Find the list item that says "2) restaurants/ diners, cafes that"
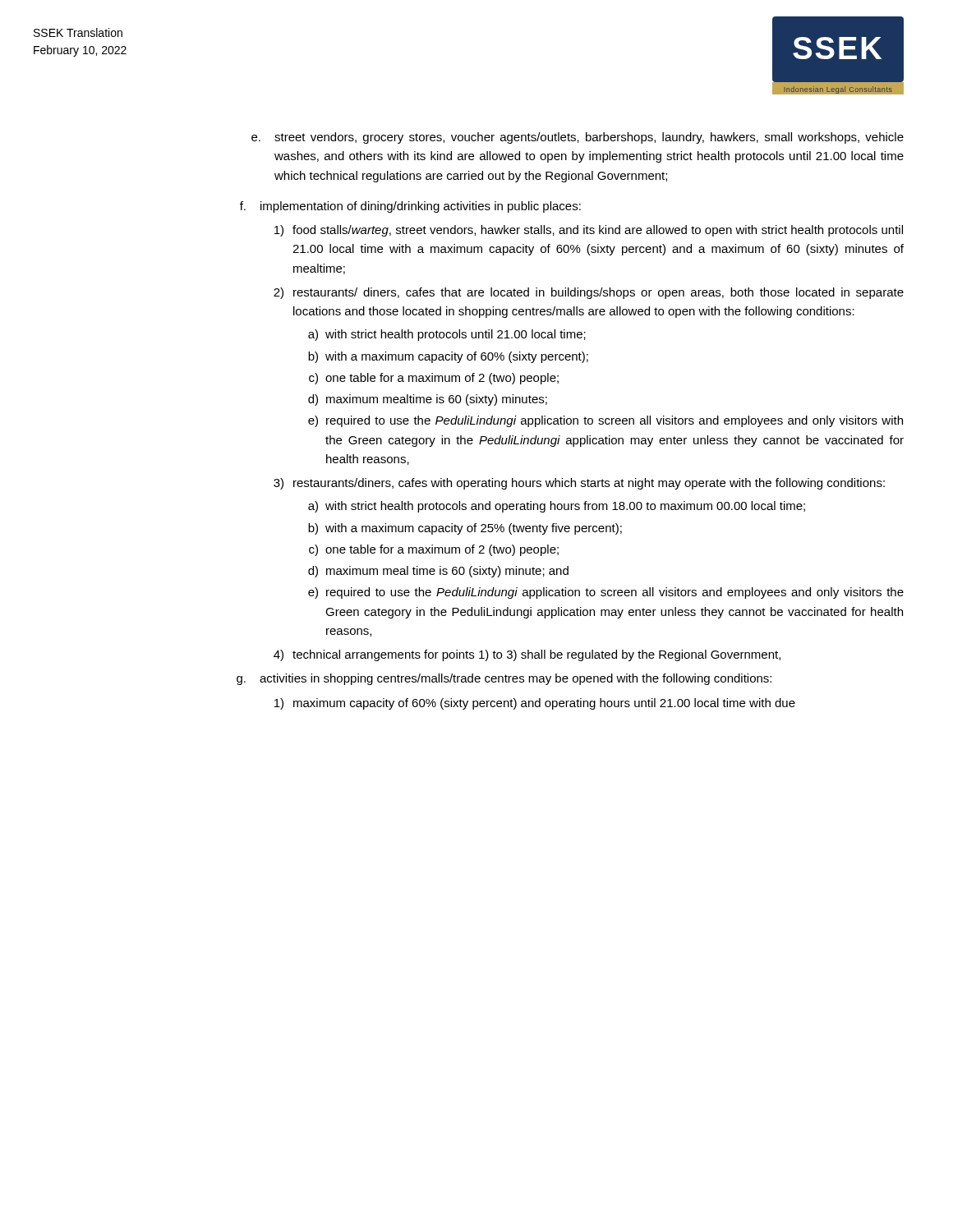This screenshot has height=1232, width=953. pos(589,293)
